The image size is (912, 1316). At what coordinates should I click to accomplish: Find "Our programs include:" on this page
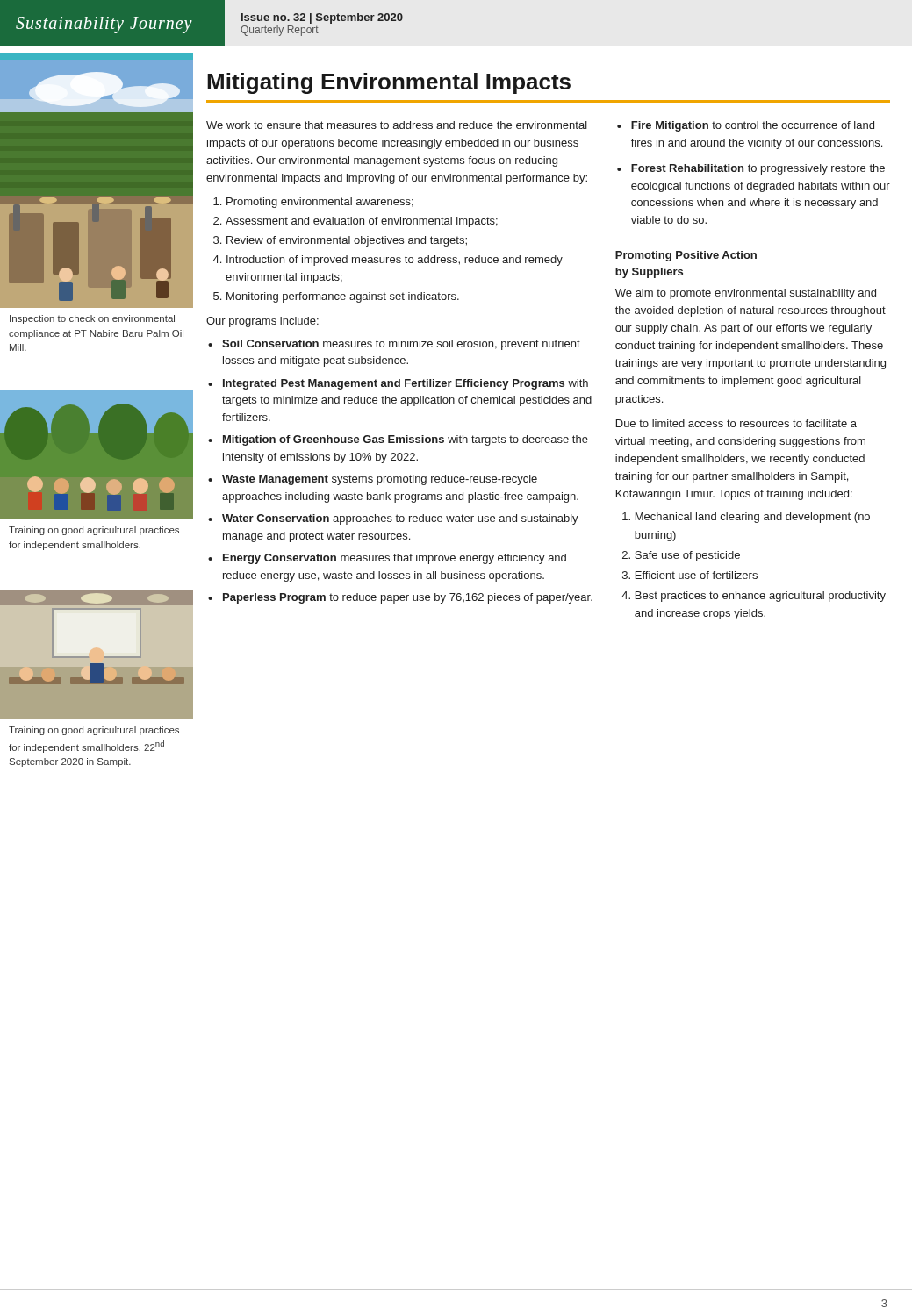click(x=263, y=321)
